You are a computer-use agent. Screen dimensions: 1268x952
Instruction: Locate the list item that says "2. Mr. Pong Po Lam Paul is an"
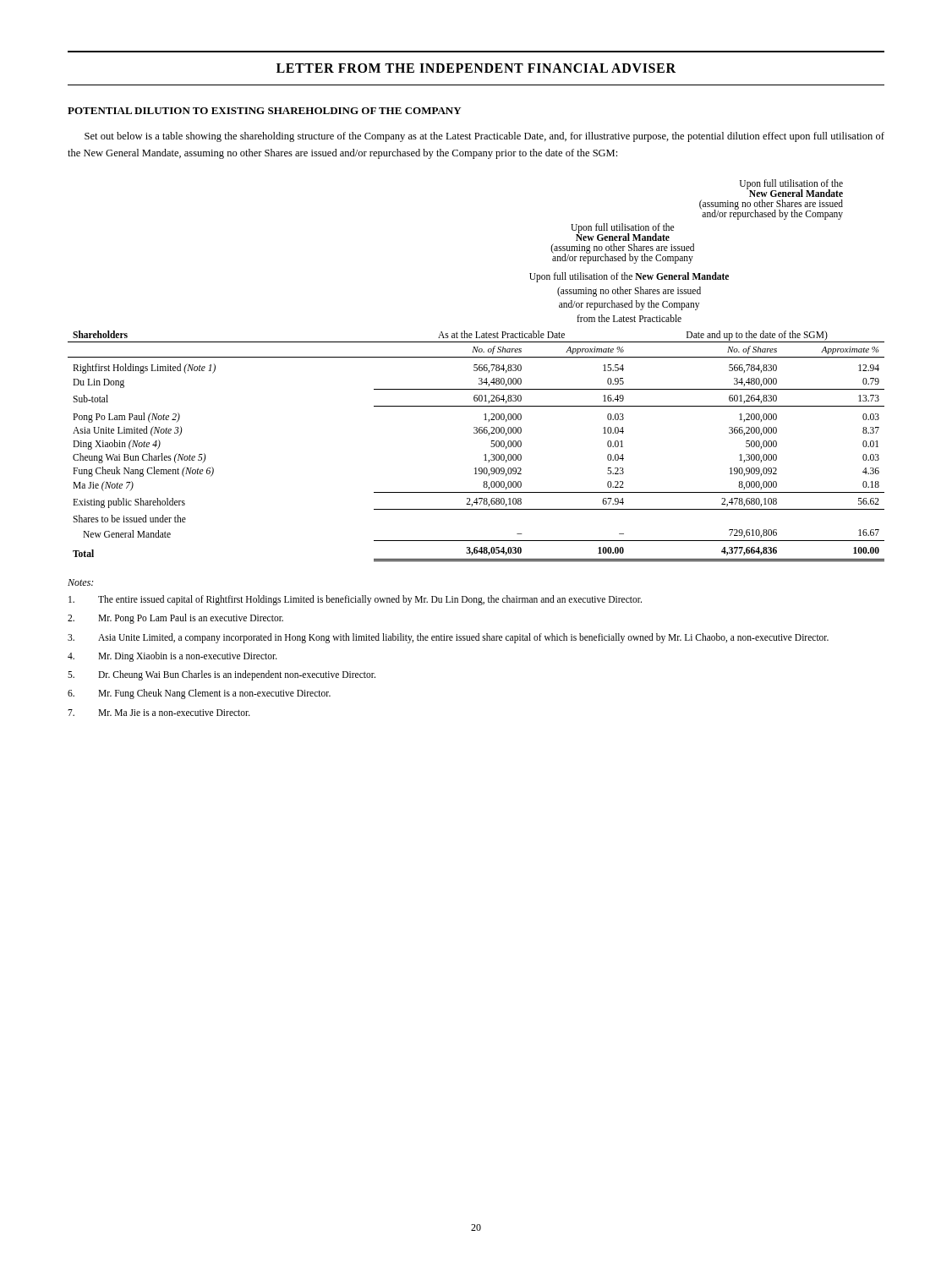tap(175, 619)
